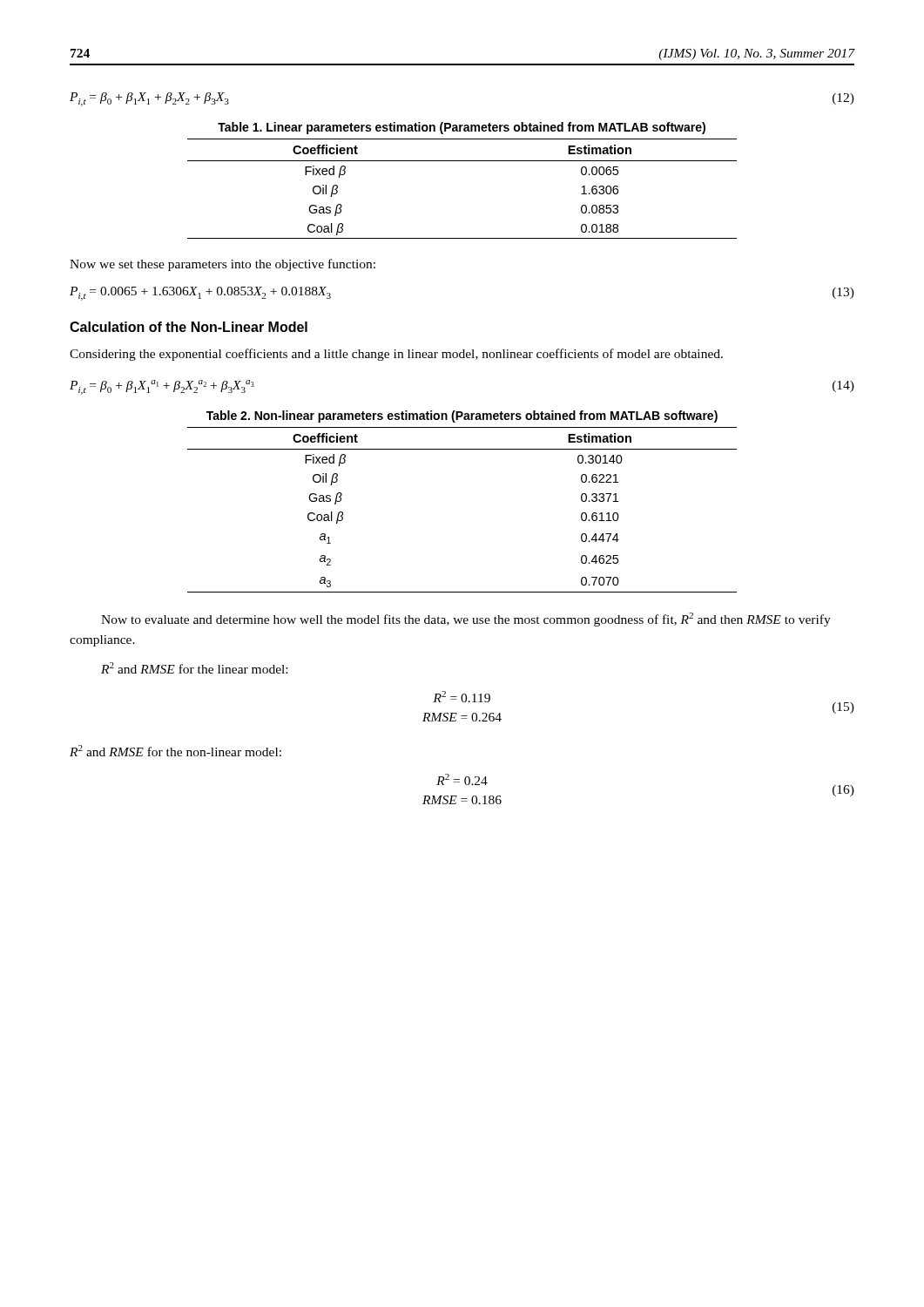Click on the caption that reads "Table 1. Linear parameters estimation"

point(462,127)
